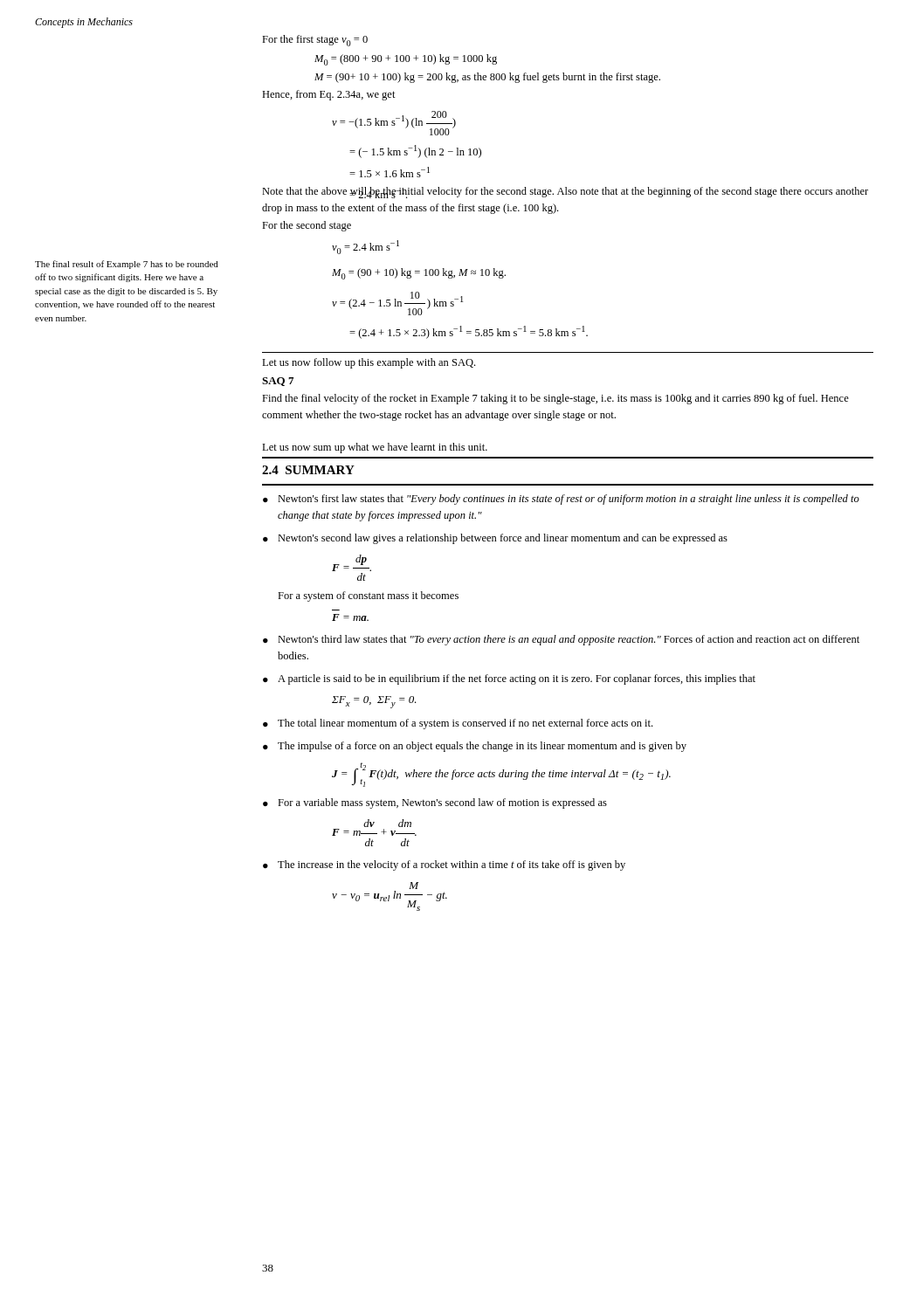924x1310 pixels.
Task: Where is the passage that starts "● Newton's first law states"?
Action: pyautogui.click(x=561, y=507)
